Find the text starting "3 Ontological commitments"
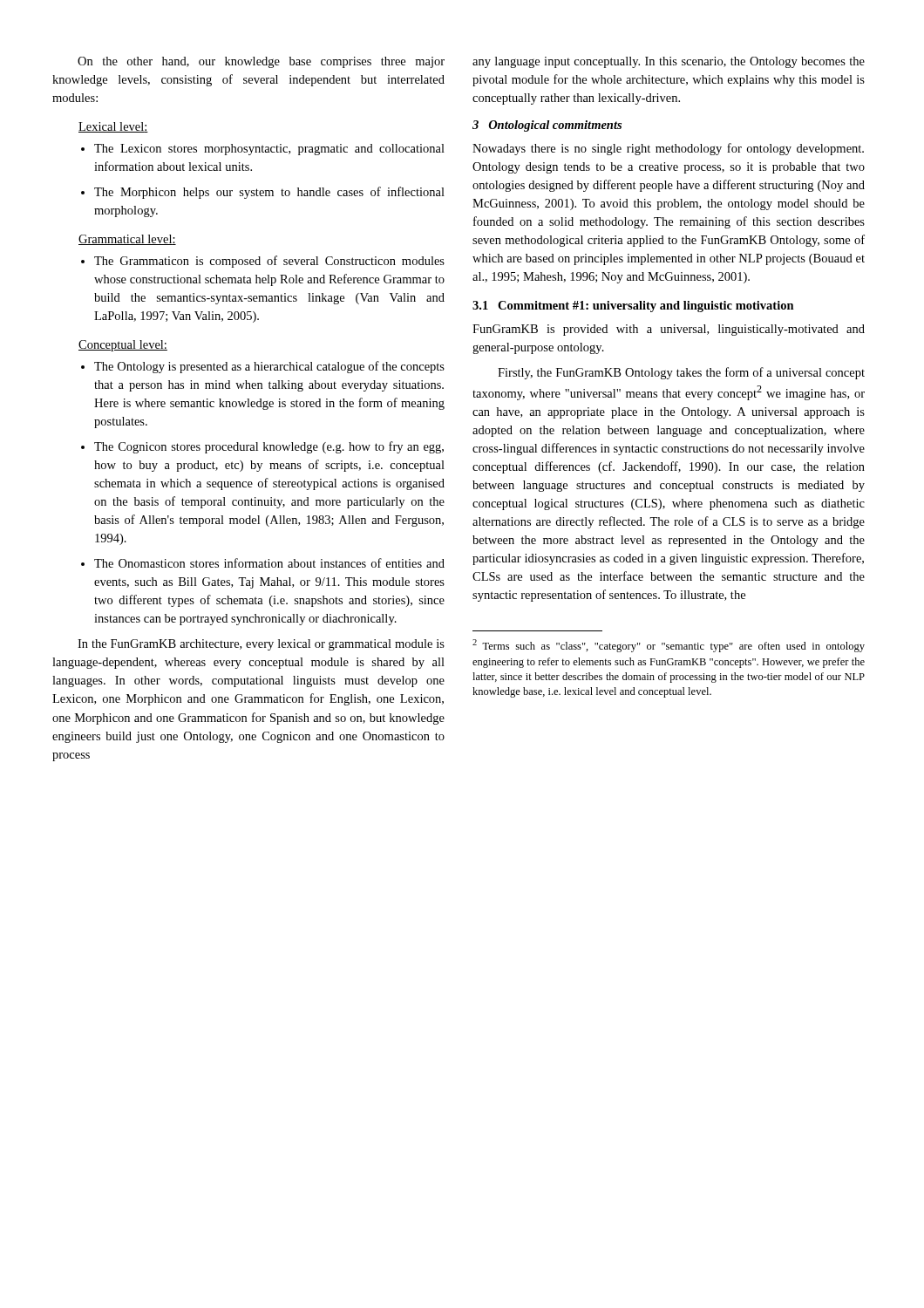 (547, 126)
